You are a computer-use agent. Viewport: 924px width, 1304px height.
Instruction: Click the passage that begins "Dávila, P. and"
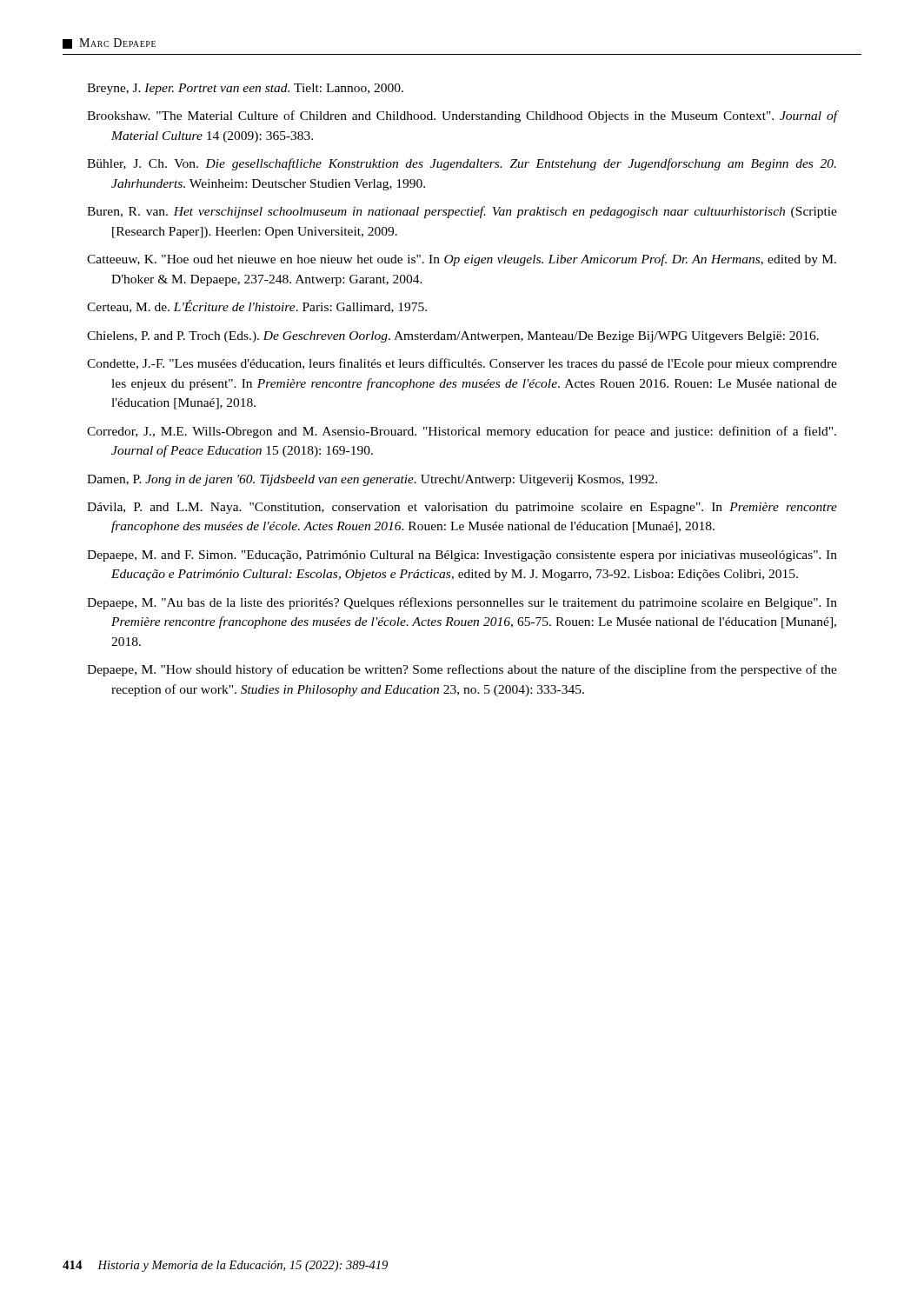tap(462, 516)
